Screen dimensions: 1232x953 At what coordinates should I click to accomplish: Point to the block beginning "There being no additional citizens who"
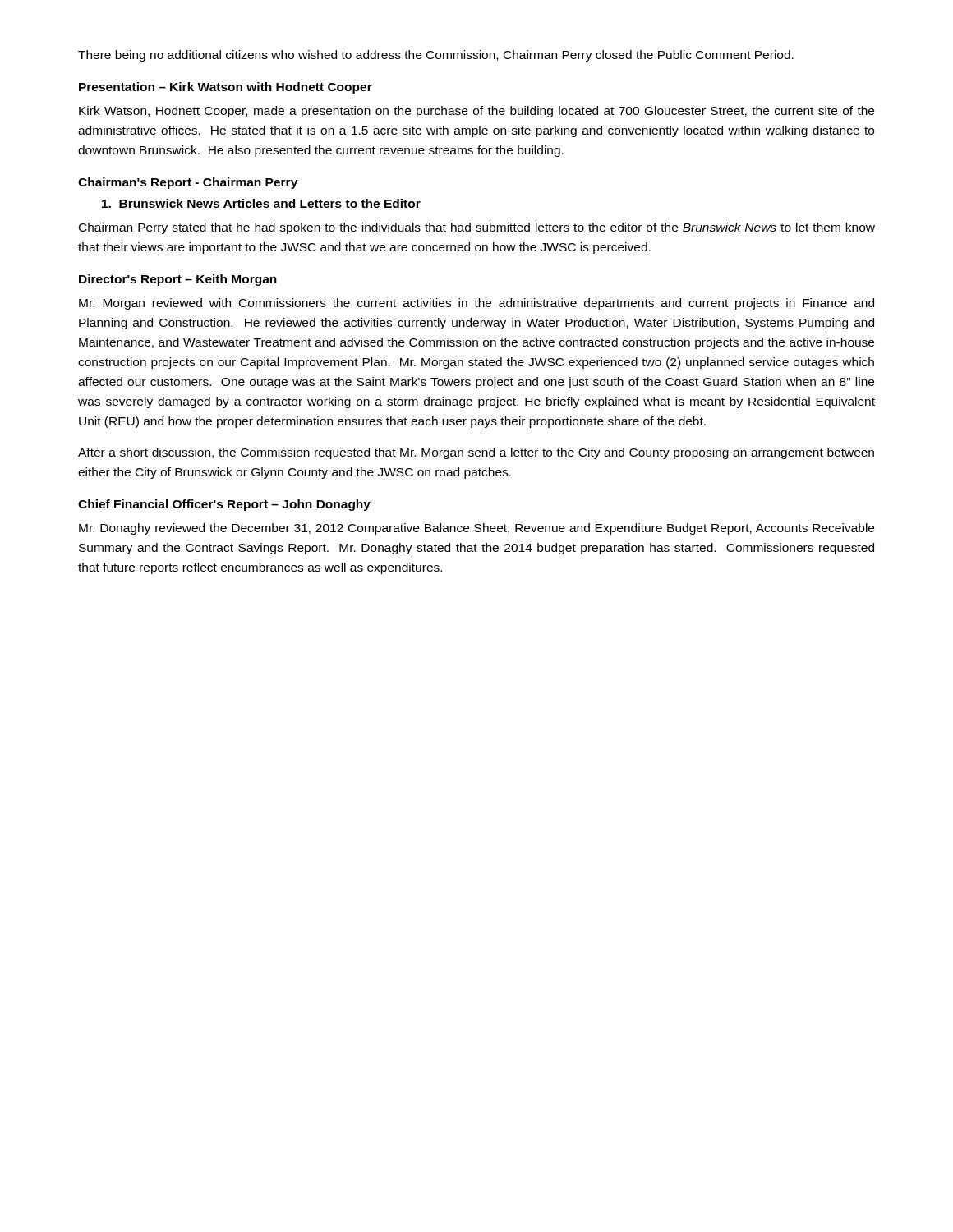pyautogui.click(x=436, y=55)
